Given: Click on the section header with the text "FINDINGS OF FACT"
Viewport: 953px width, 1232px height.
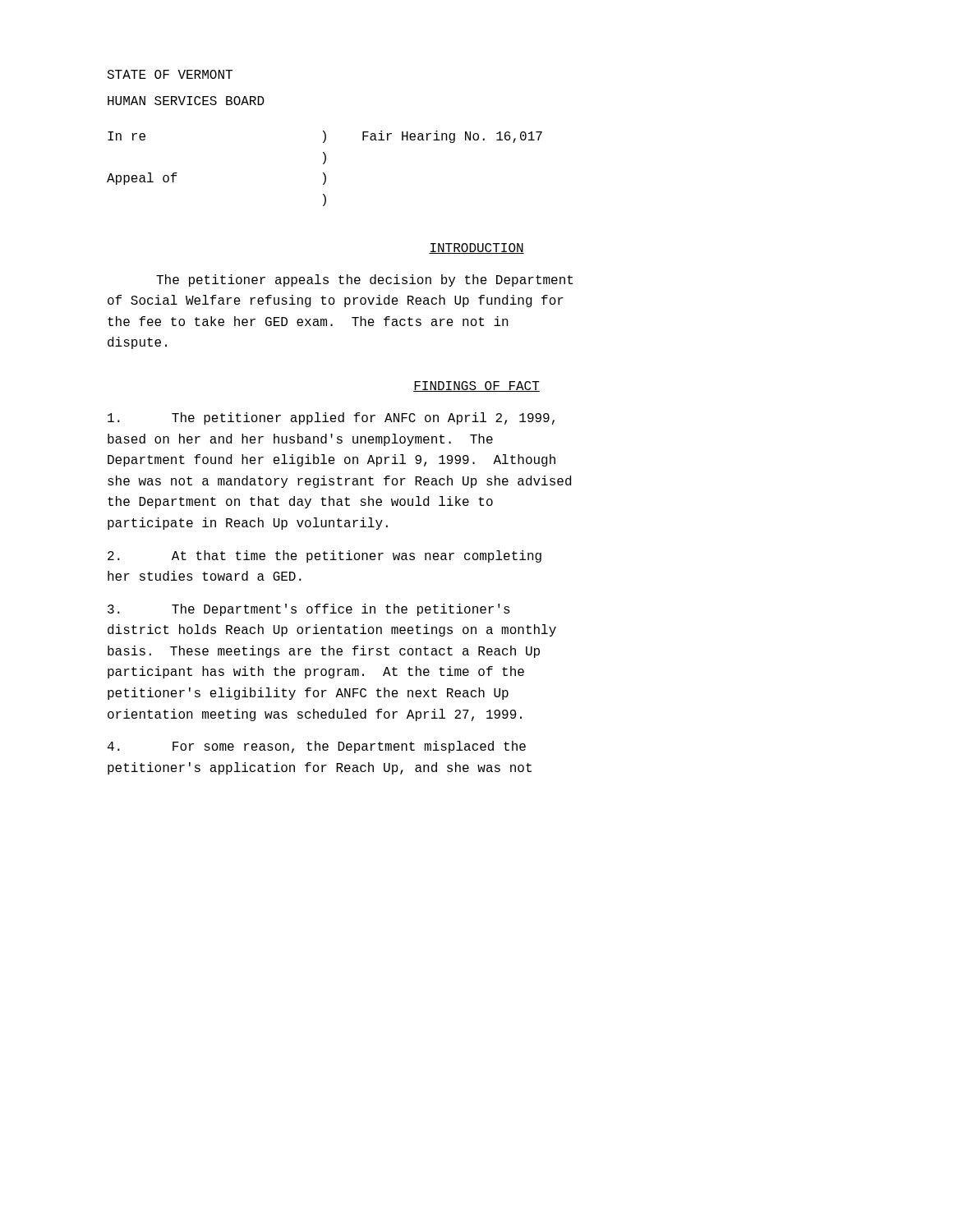Looking at the screenshot, I should (476, 387).
